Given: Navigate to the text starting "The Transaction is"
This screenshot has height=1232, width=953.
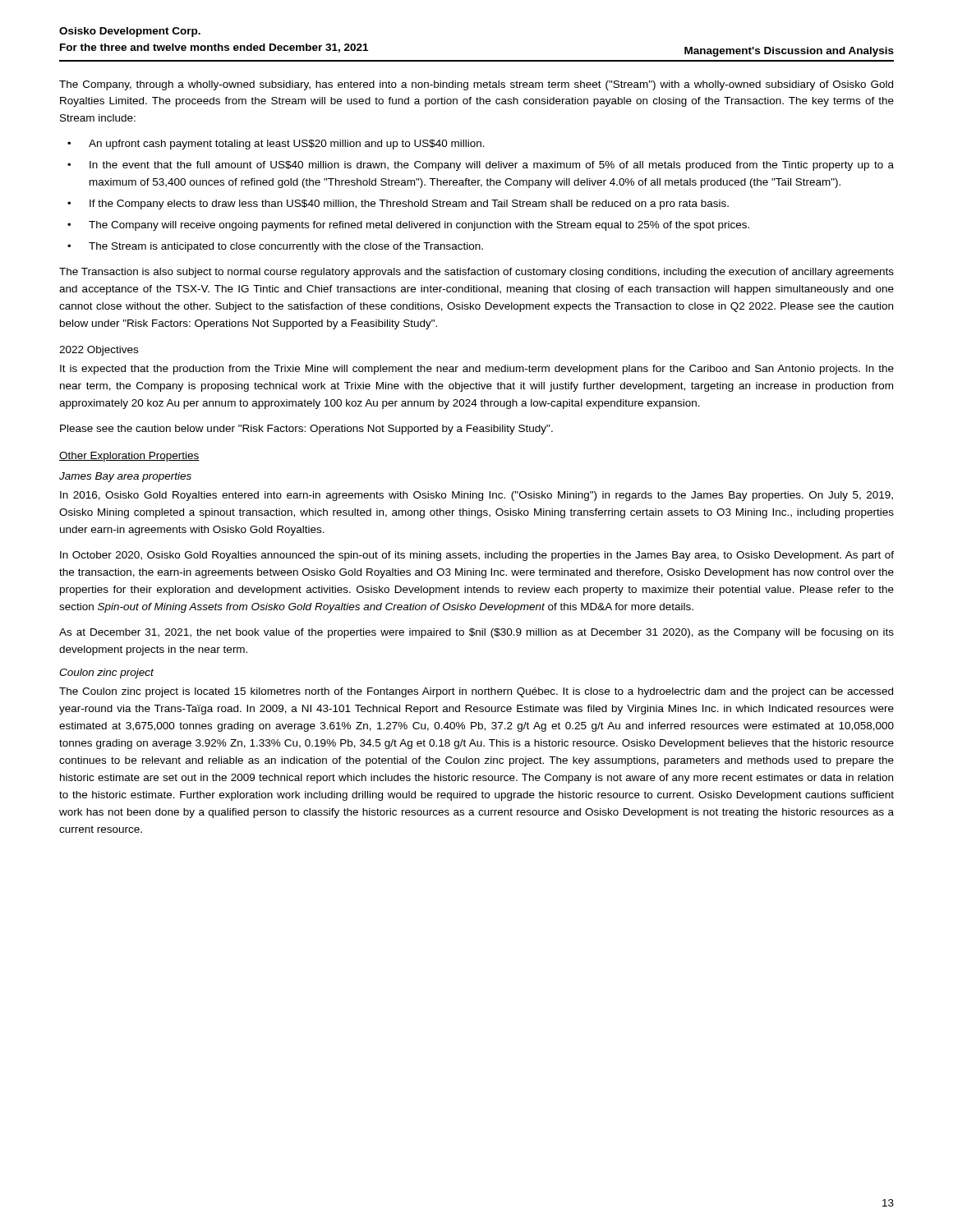Looking at the screenshot, I should (x=476, y=297).
